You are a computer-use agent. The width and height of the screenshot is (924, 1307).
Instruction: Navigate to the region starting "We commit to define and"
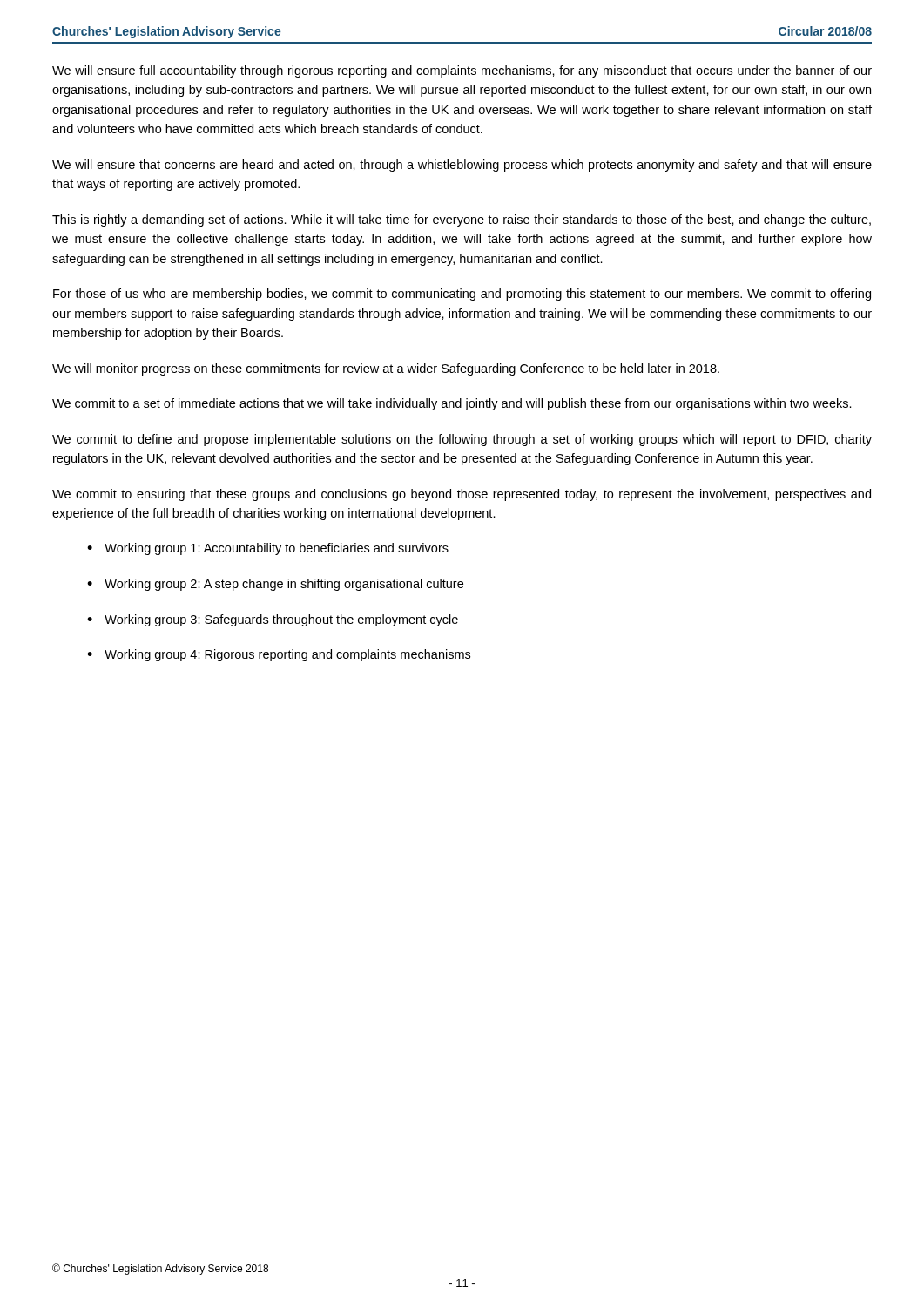[x=462, y=449]
